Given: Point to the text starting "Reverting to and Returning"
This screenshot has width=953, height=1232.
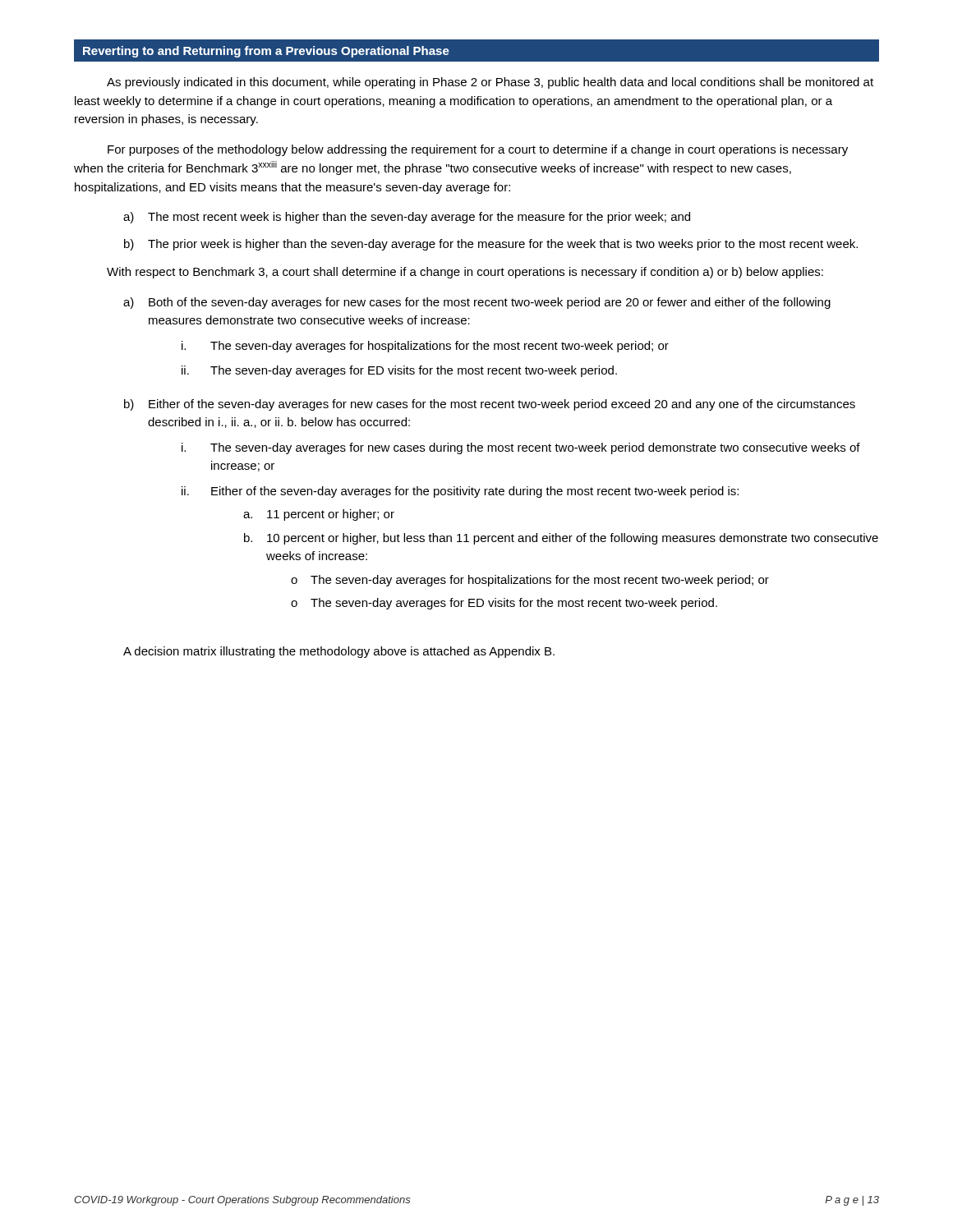Looking at the screenshot, I should tap(266, 51).
